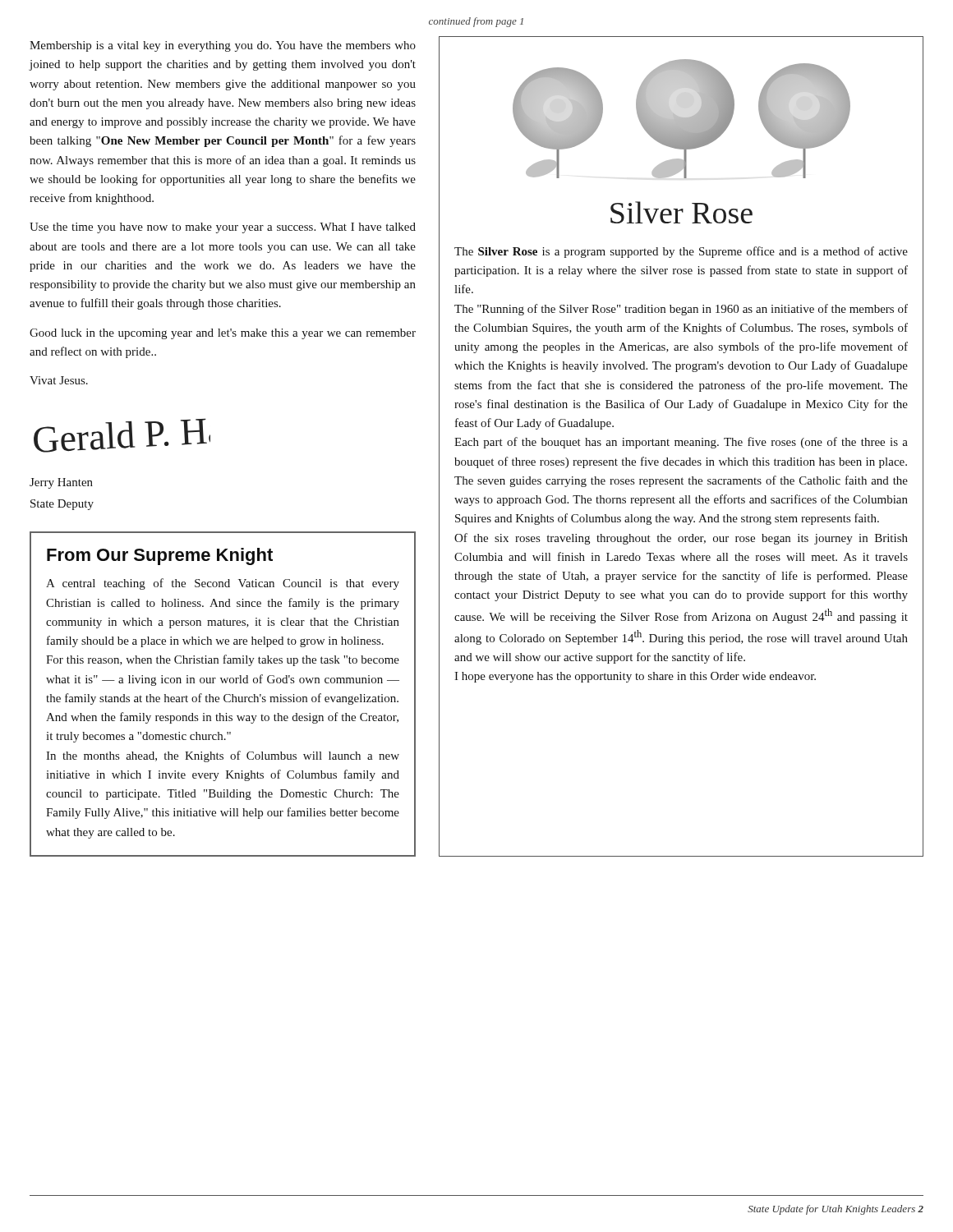Click on the text block with the text "For this reason, when the"
The width and height of the screenshot is (953, 1232).
coord(223,698)
